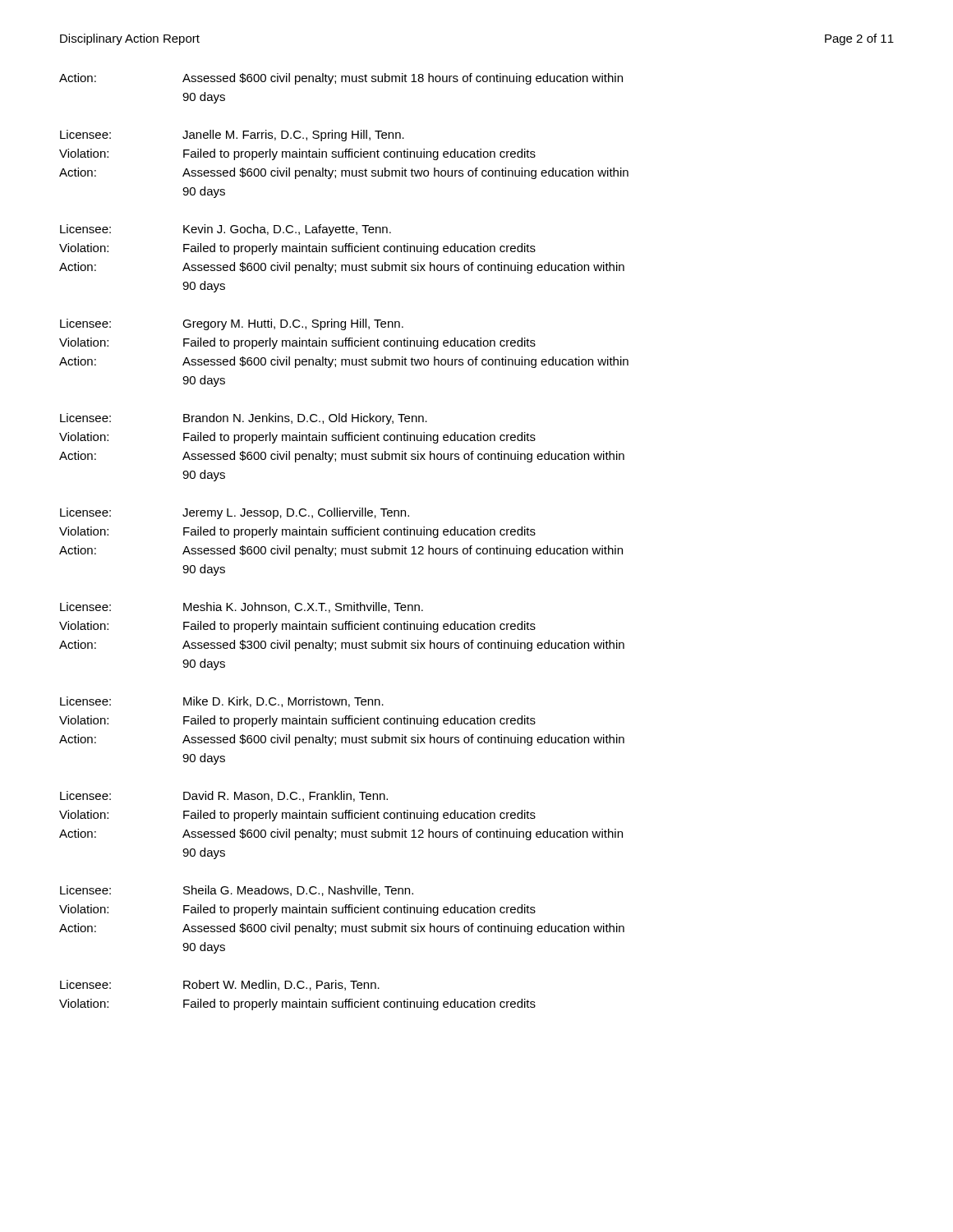Screen dimensions: 1232x953
Task: Find the element starting "Licensee: Violation: Action: Meshia"
Action: [x=476, y=635]
